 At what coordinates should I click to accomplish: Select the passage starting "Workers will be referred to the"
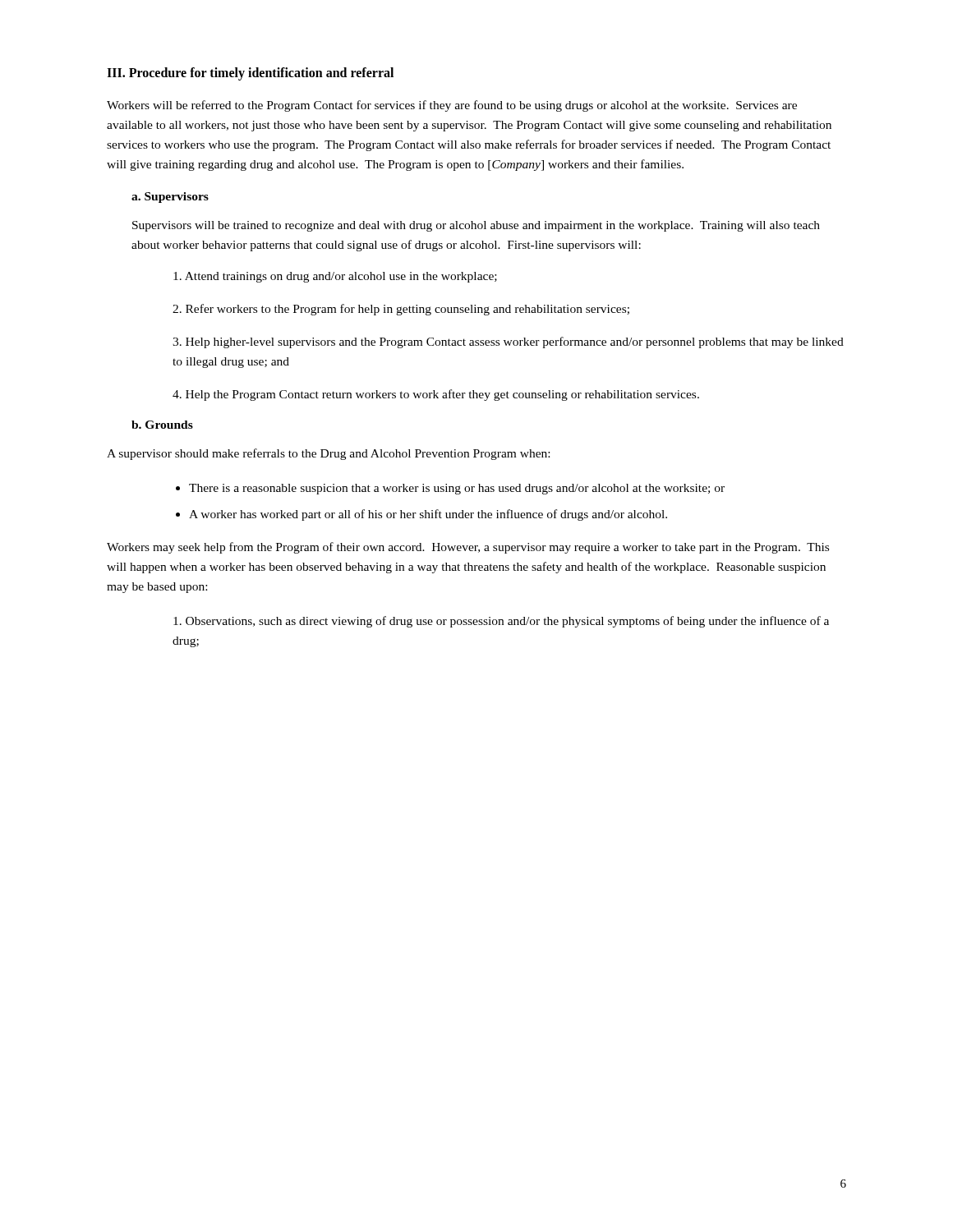coord(469,134)
